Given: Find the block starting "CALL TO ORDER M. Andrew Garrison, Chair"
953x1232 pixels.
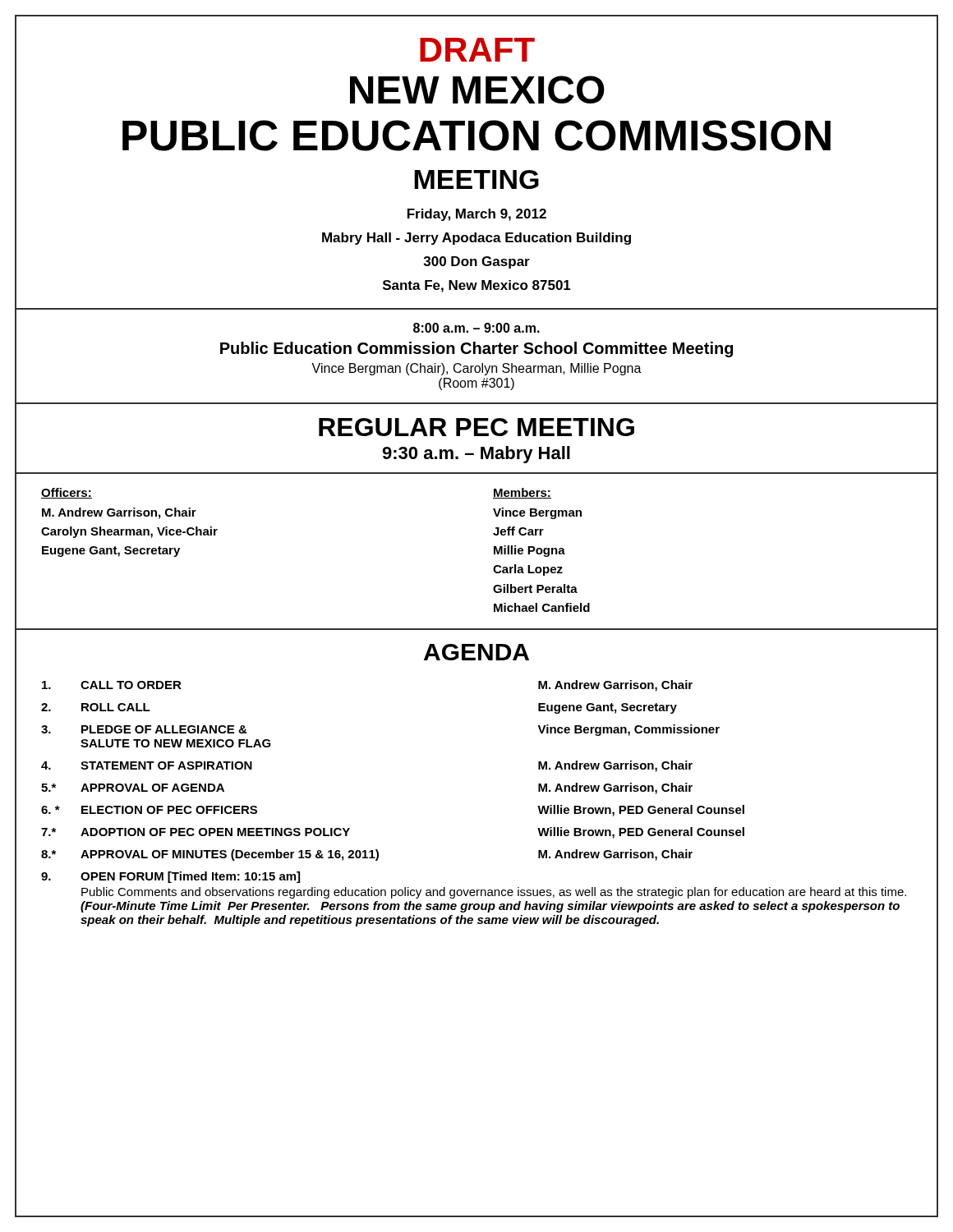Looking at the screenshot, I should click(x=124, y=685).
